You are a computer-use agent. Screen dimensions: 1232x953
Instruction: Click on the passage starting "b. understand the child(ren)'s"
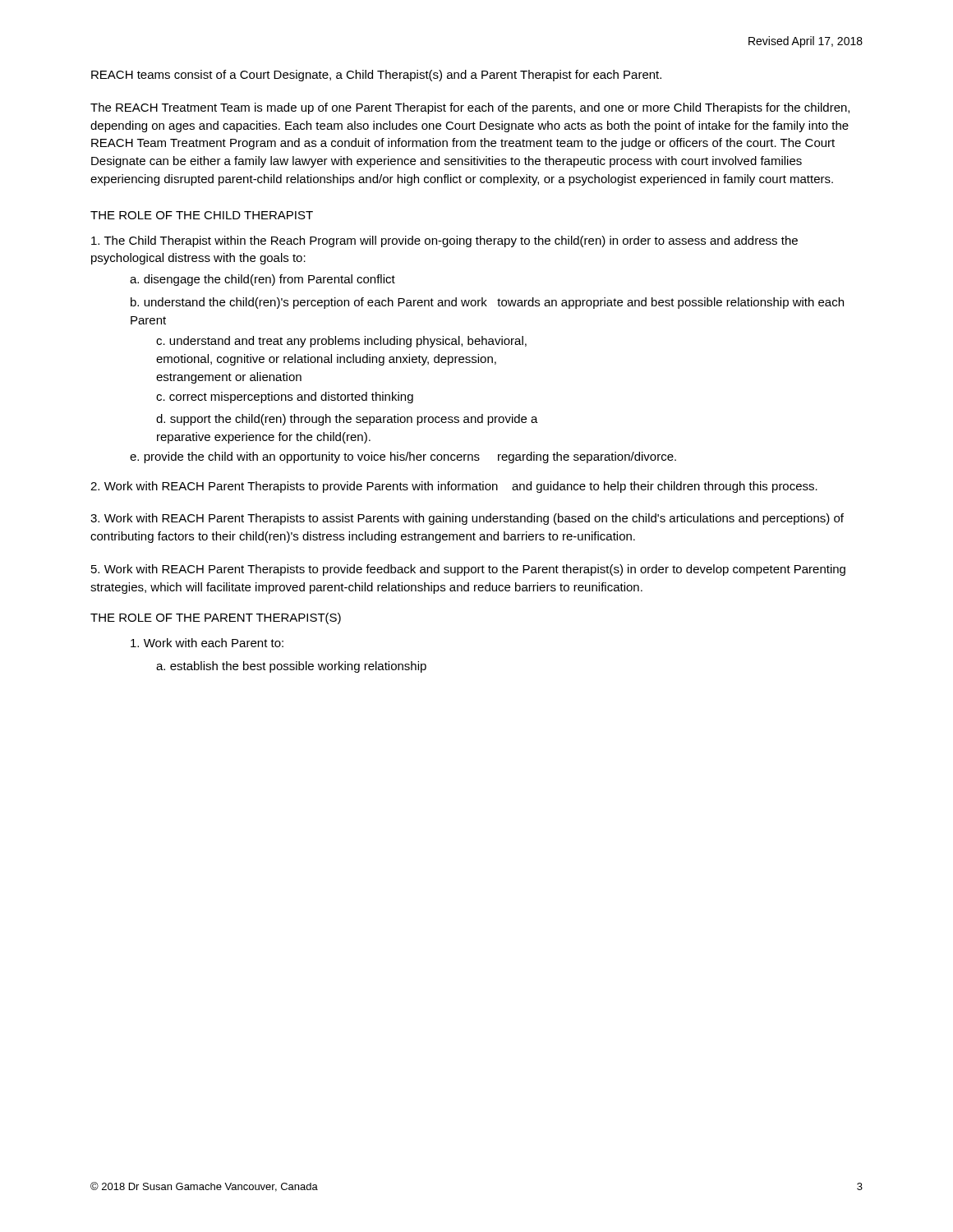[x=487, y=311]
